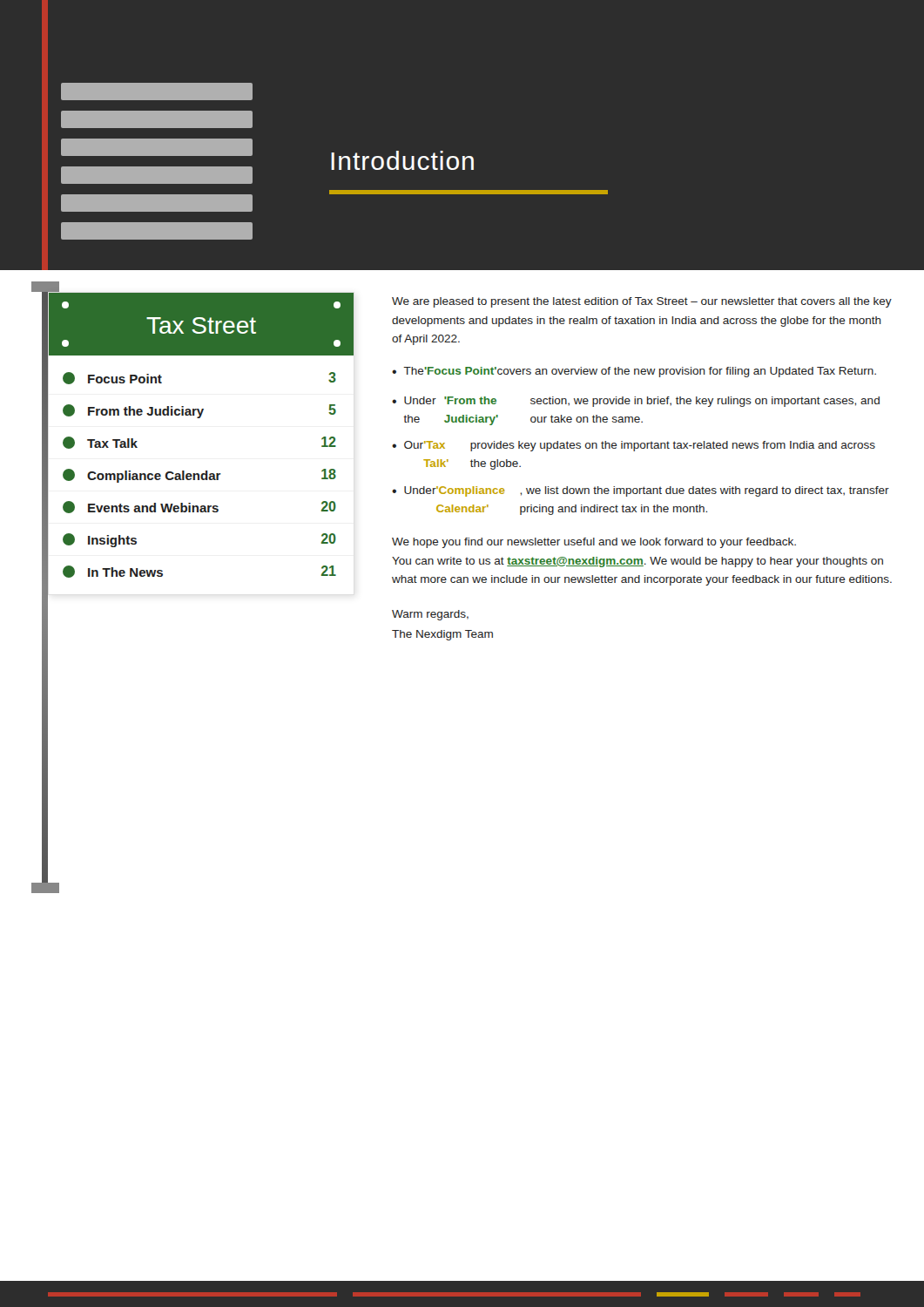Click on the list item containing "Focus Point 3"
Screen dimensions: 1307x924
(x=121, y=378)
